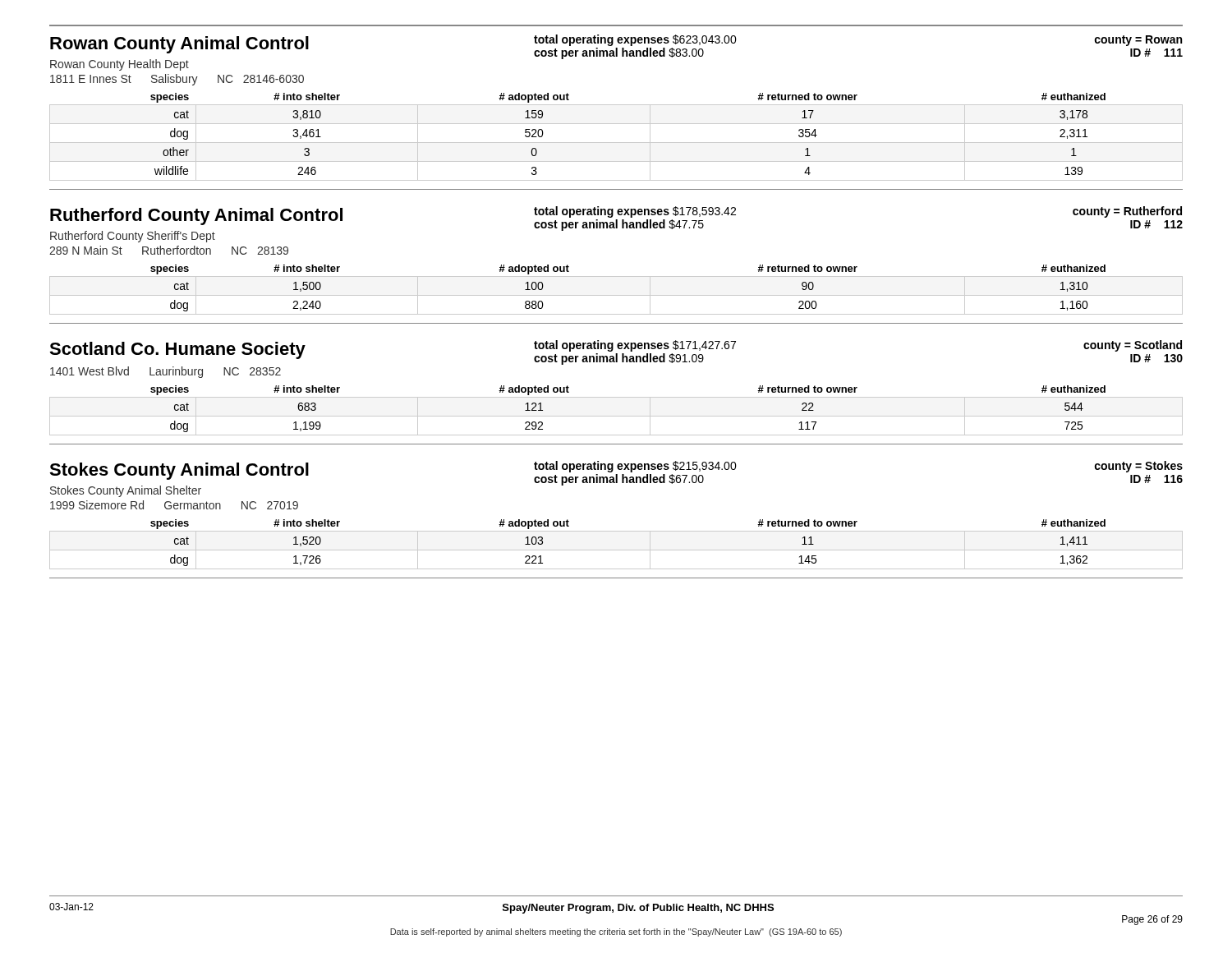
Task: Where does it say "1999 Sizemore Rd Germanton NC 27019"?
Action: [x=174, y=505]
